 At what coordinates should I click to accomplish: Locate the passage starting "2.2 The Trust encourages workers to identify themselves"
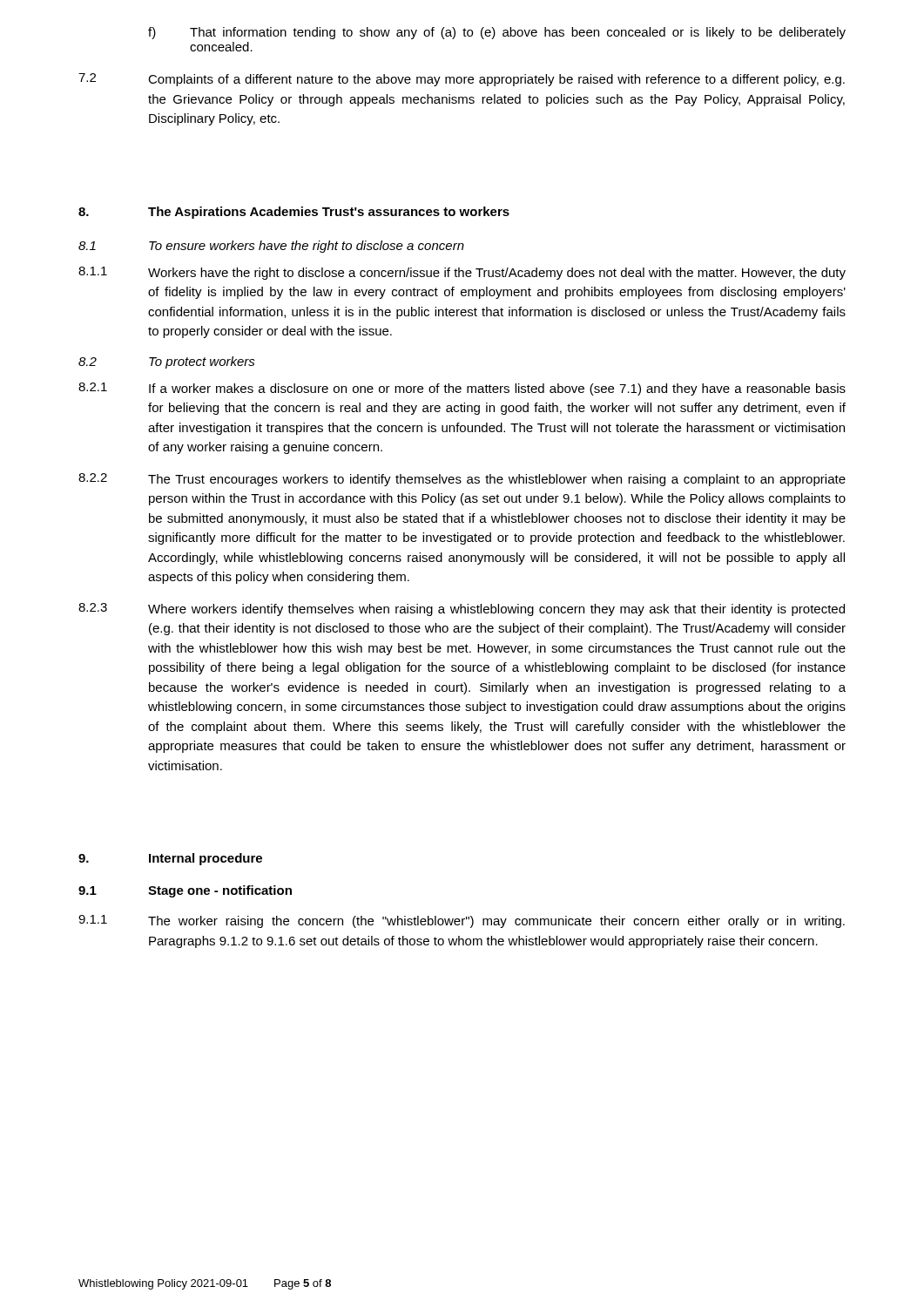[x=462, y=528]
